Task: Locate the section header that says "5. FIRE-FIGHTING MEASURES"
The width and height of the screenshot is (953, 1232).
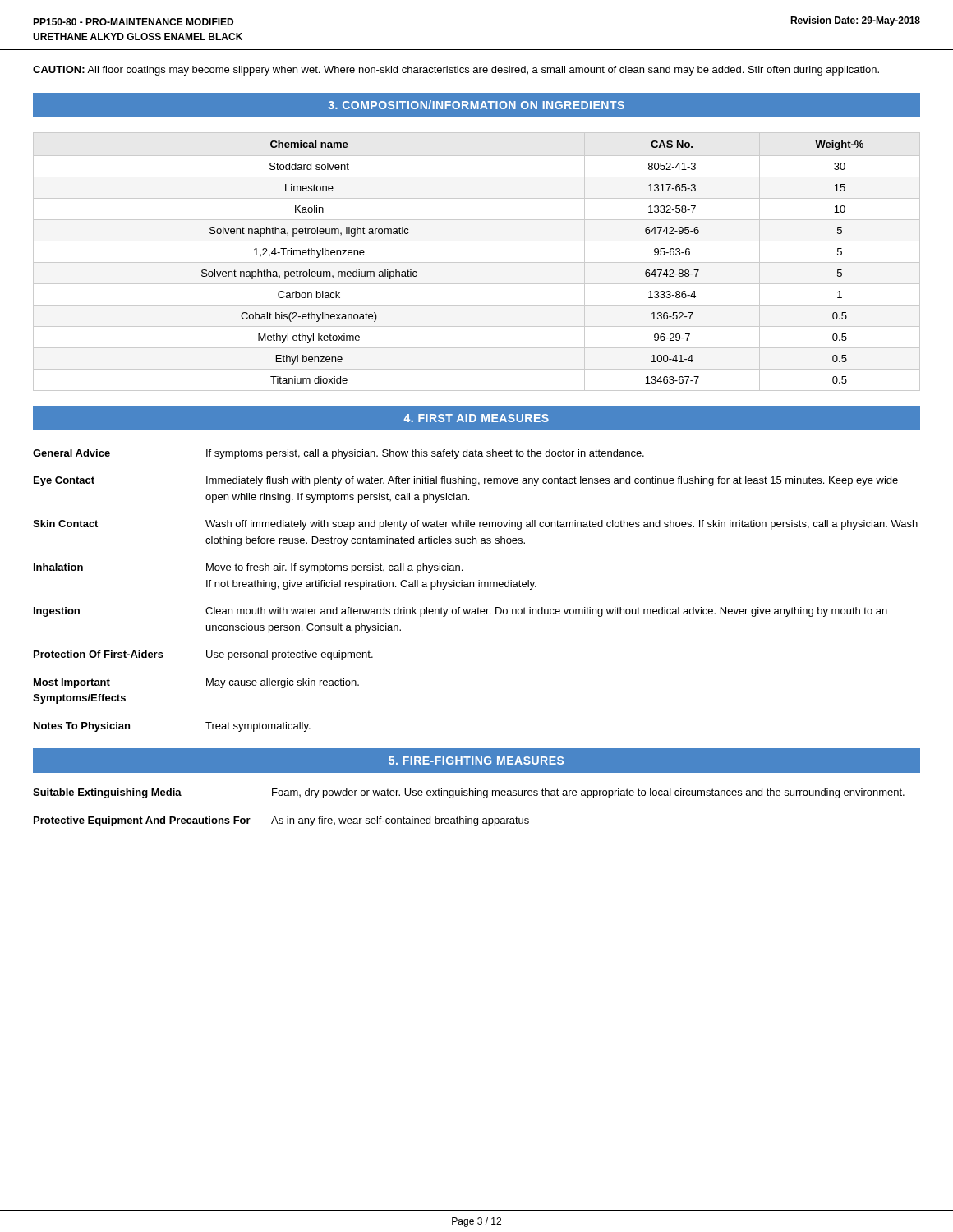Action: pos(476,761)
